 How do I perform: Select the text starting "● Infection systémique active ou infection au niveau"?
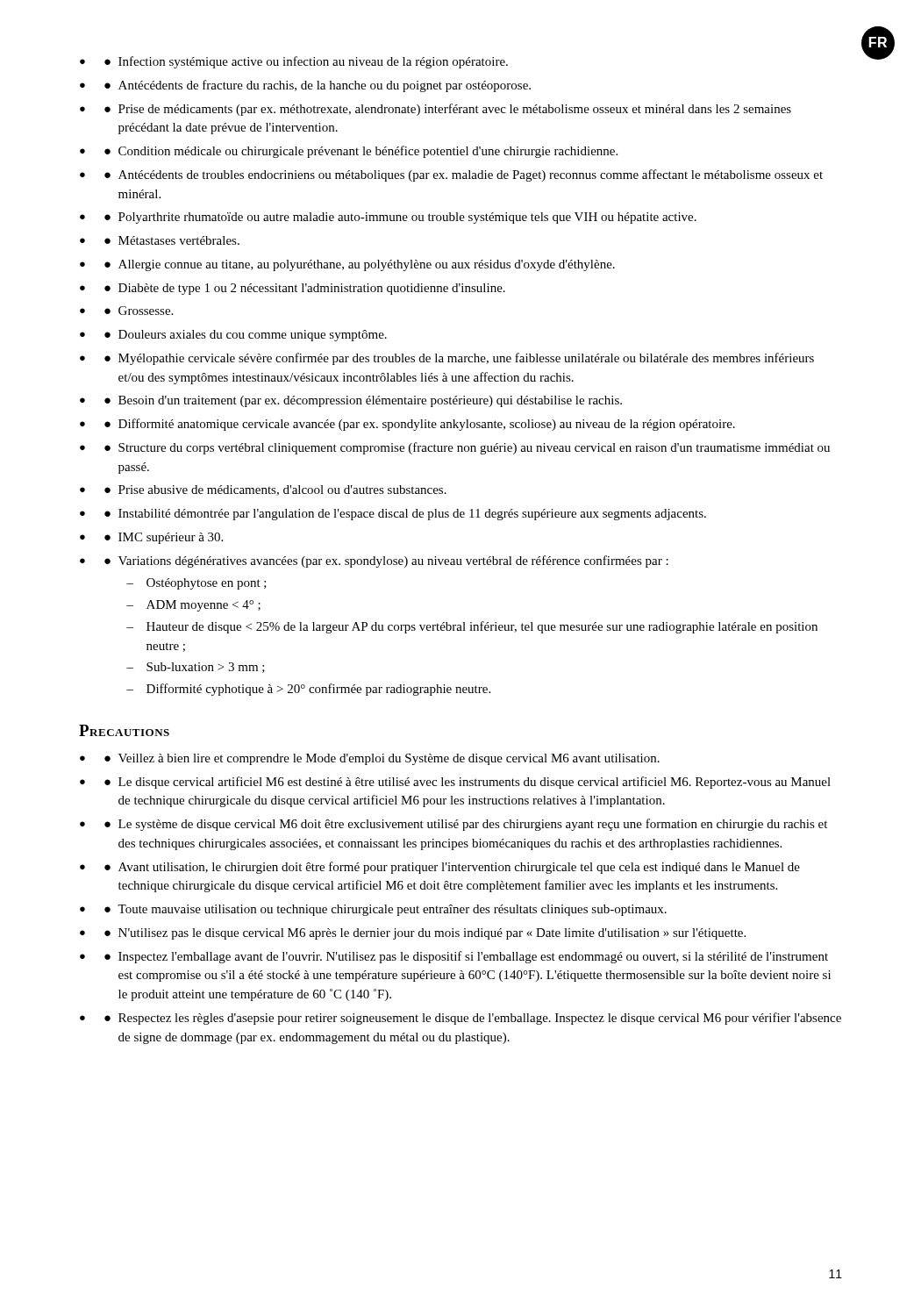(473, 62)
